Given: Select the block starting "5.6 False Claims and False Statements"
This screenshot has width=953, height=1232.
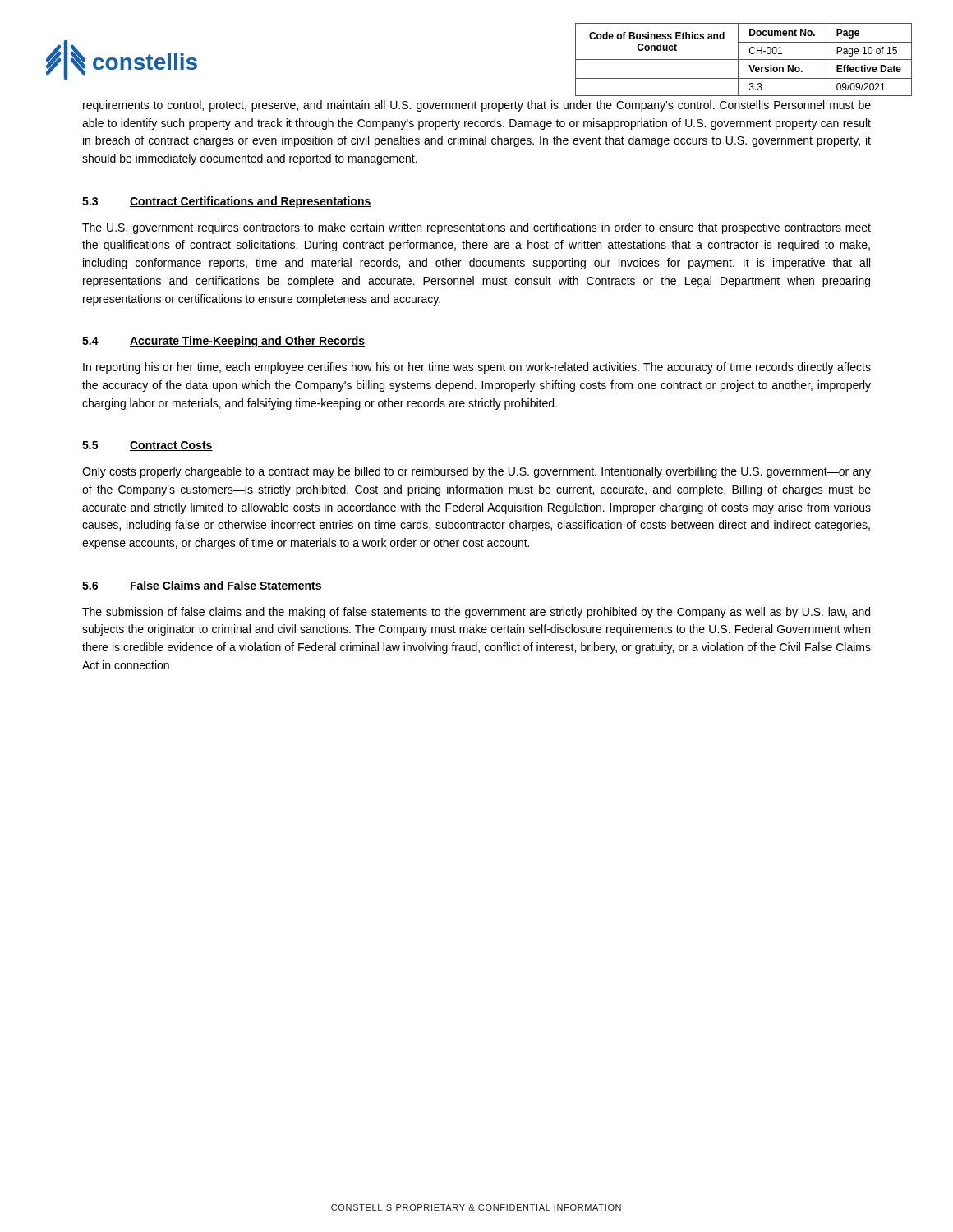Looking at the screenshot, I should pos(202,585).
